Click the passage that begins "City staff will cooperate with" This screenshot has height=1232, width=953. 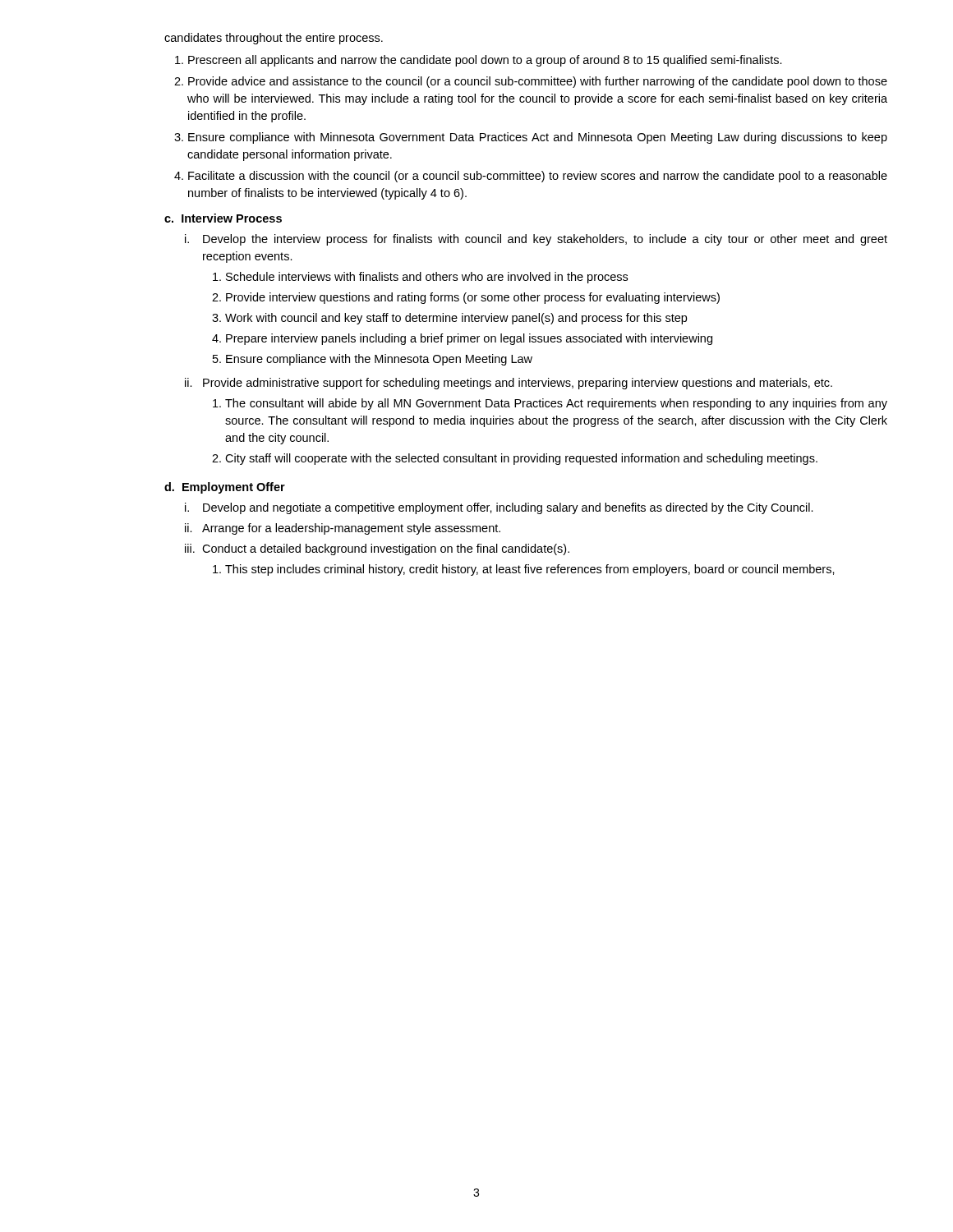pos(522,459)
